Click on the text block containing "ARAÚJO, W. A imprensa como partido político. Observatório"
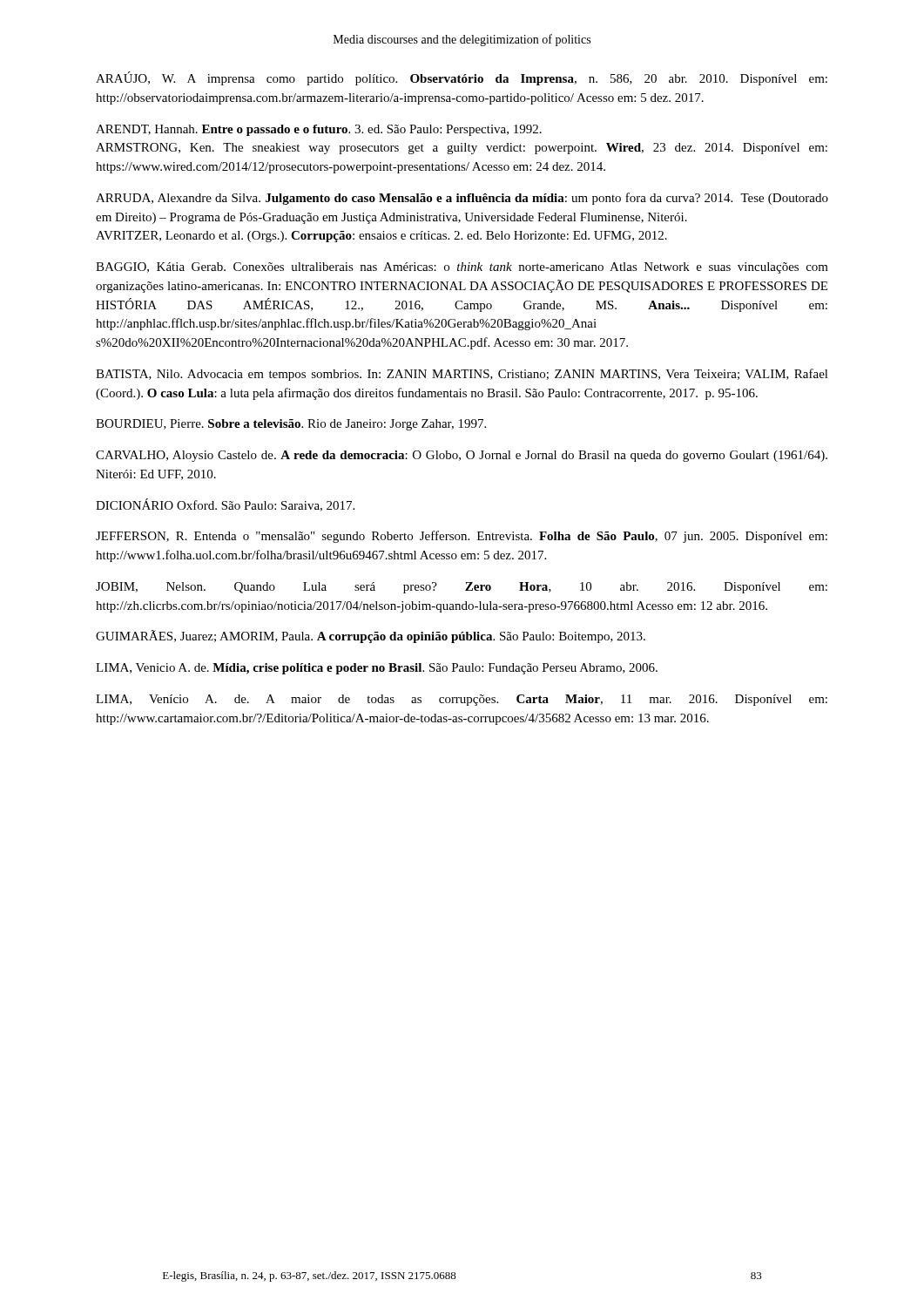This screenshot has height=1307, width=924. coord(462,88)
